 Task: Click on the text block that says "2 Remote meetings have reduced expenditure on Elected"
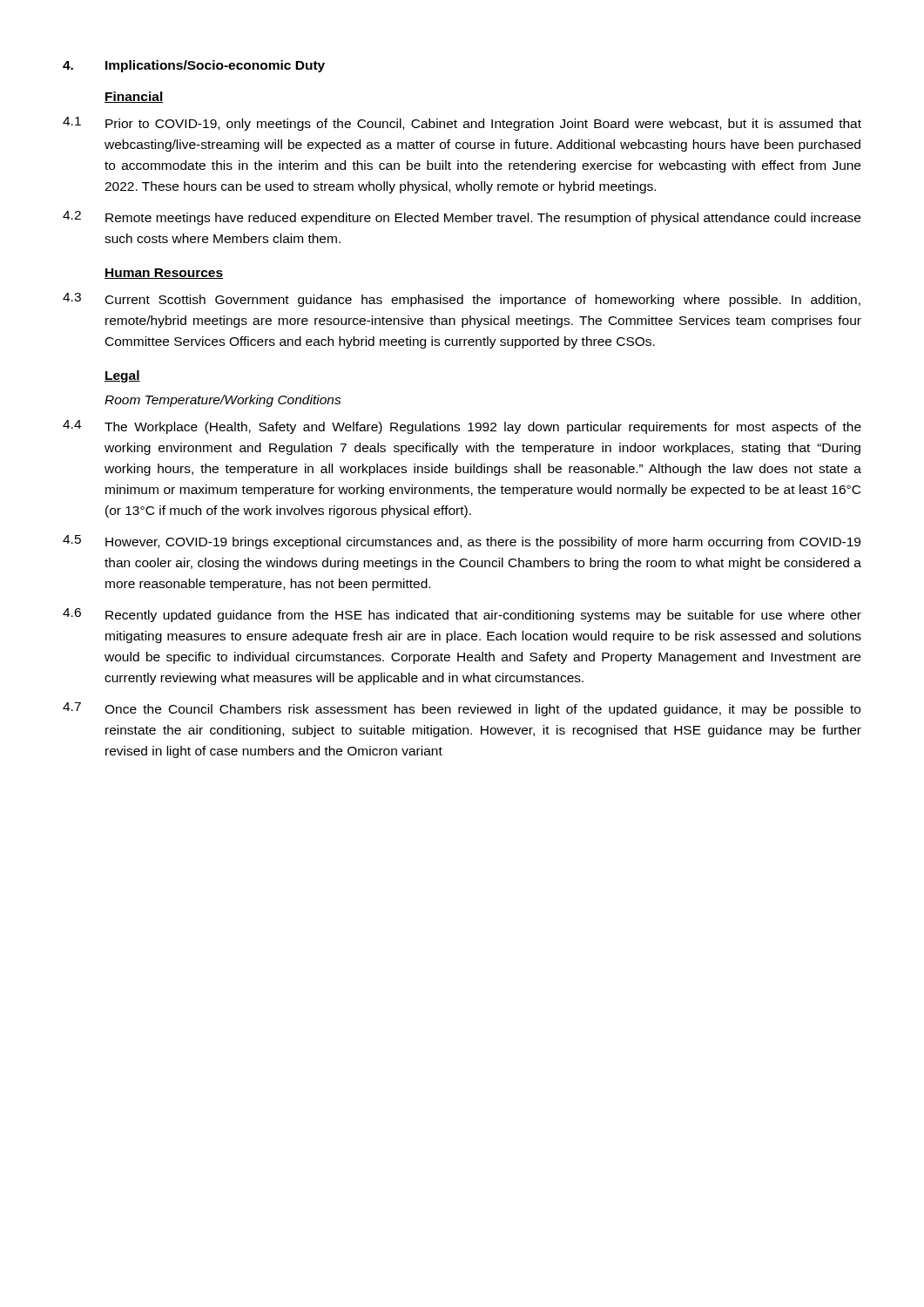click(462, 228)
